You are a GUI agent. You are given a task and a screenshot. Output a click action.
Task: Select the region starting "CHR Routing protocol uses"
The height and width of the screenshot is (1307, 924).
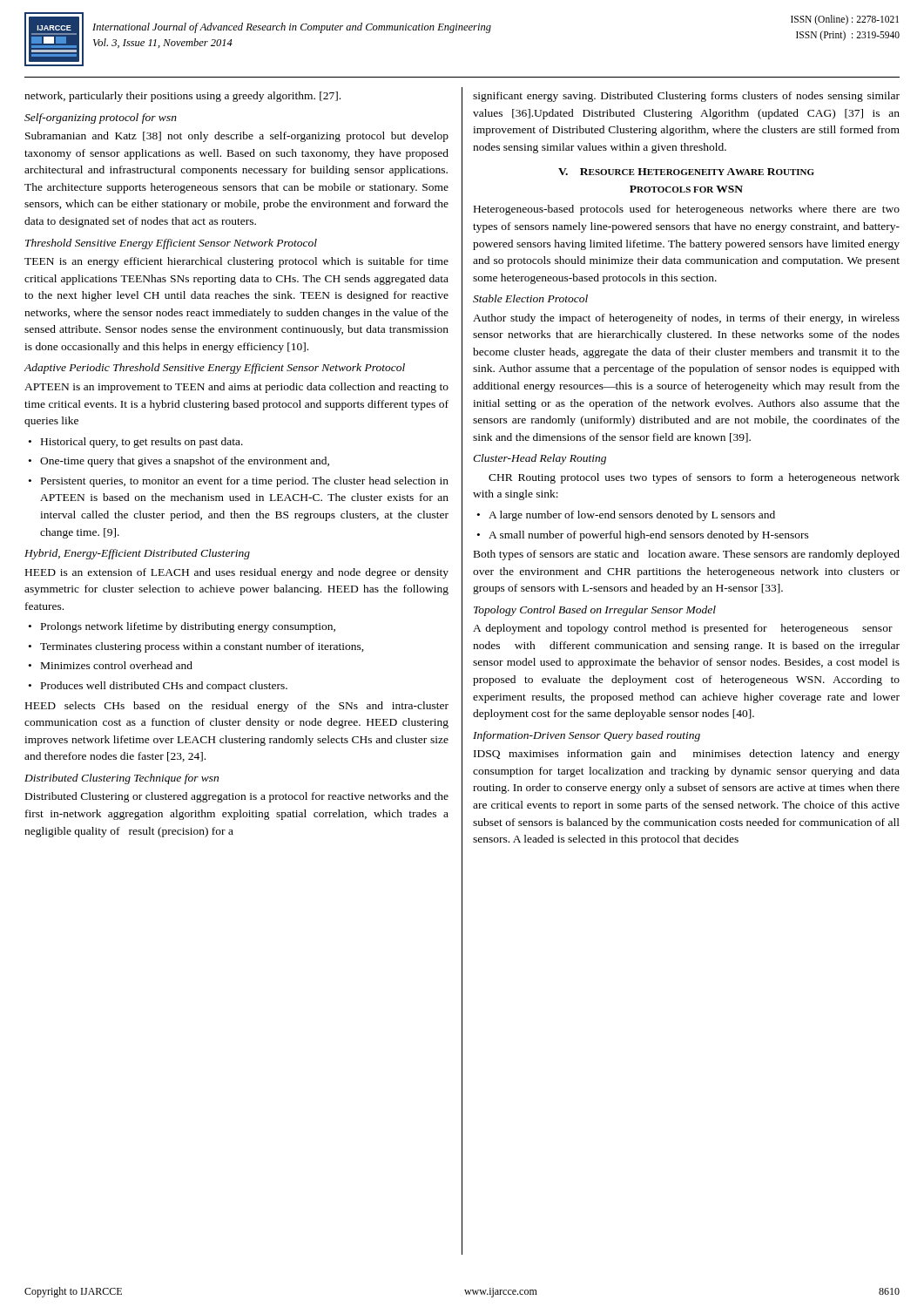tap(686, 486)
